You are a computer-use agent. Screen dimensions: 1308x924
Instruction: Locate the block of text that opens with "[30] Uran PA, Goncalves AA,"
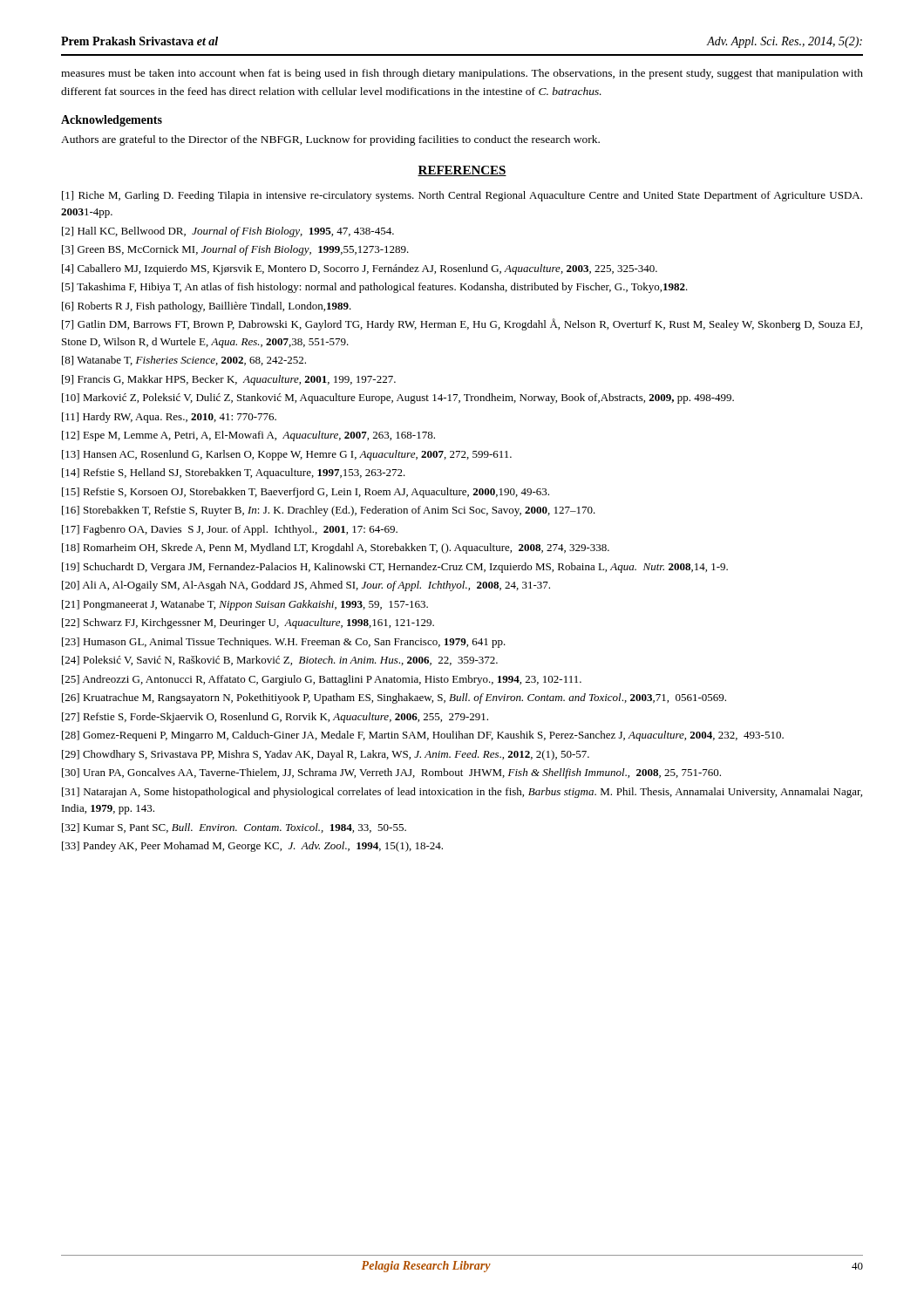[x=391, y=772]
